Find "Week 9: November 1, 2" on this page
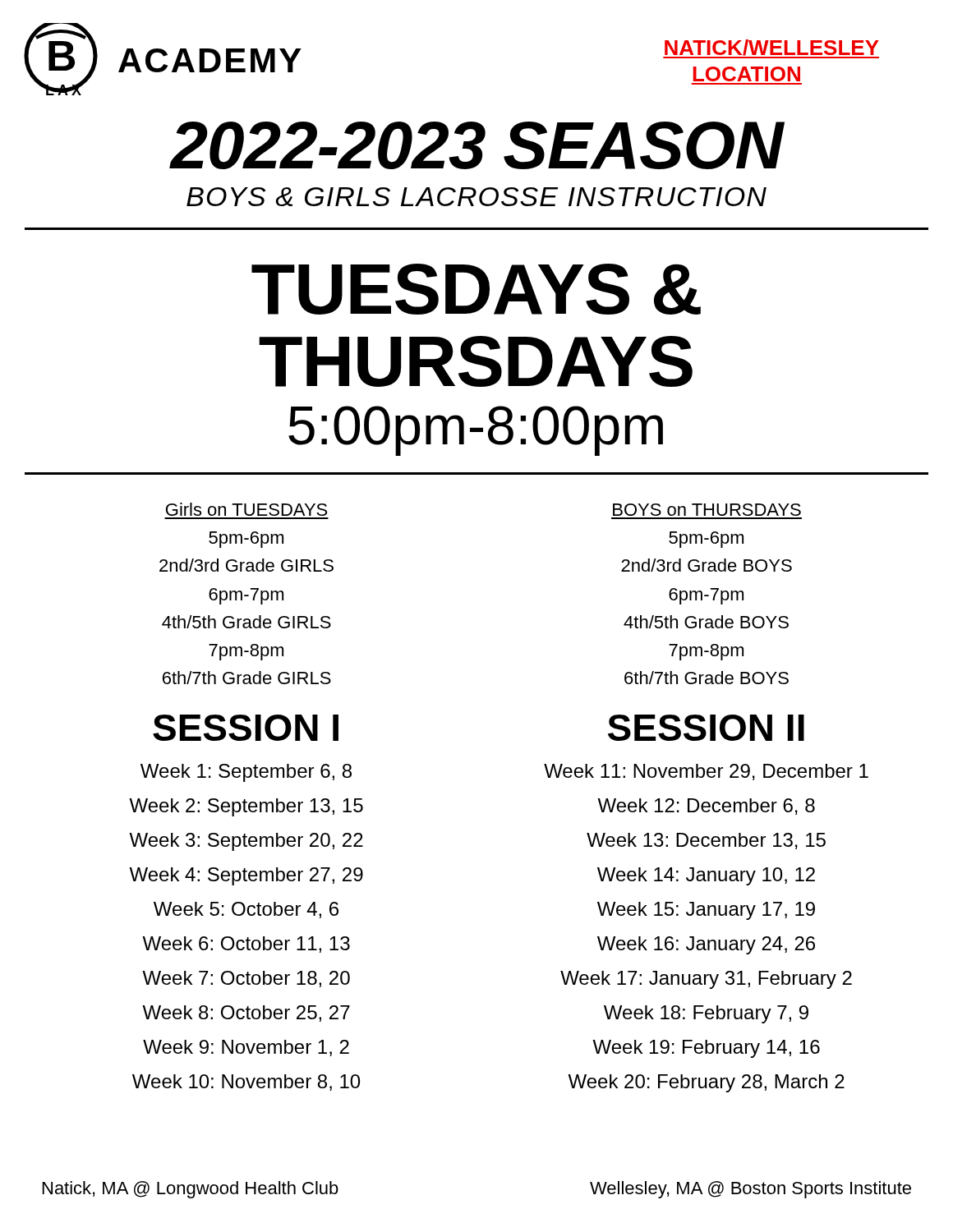953x1232 pixels. [x=246, y=1046]
